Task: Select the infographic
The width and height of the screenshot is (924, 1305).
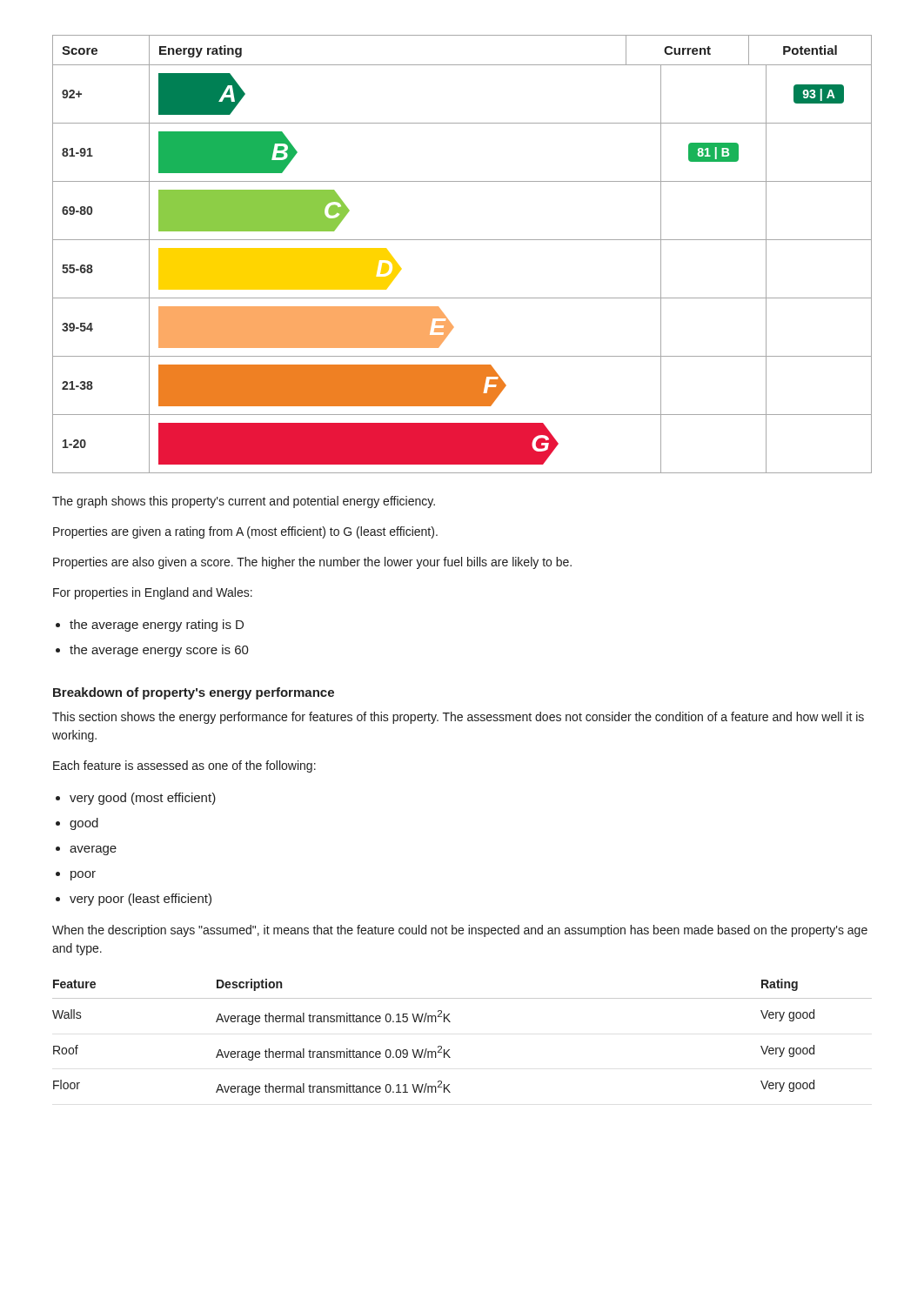Action: [x=462, y=254]
